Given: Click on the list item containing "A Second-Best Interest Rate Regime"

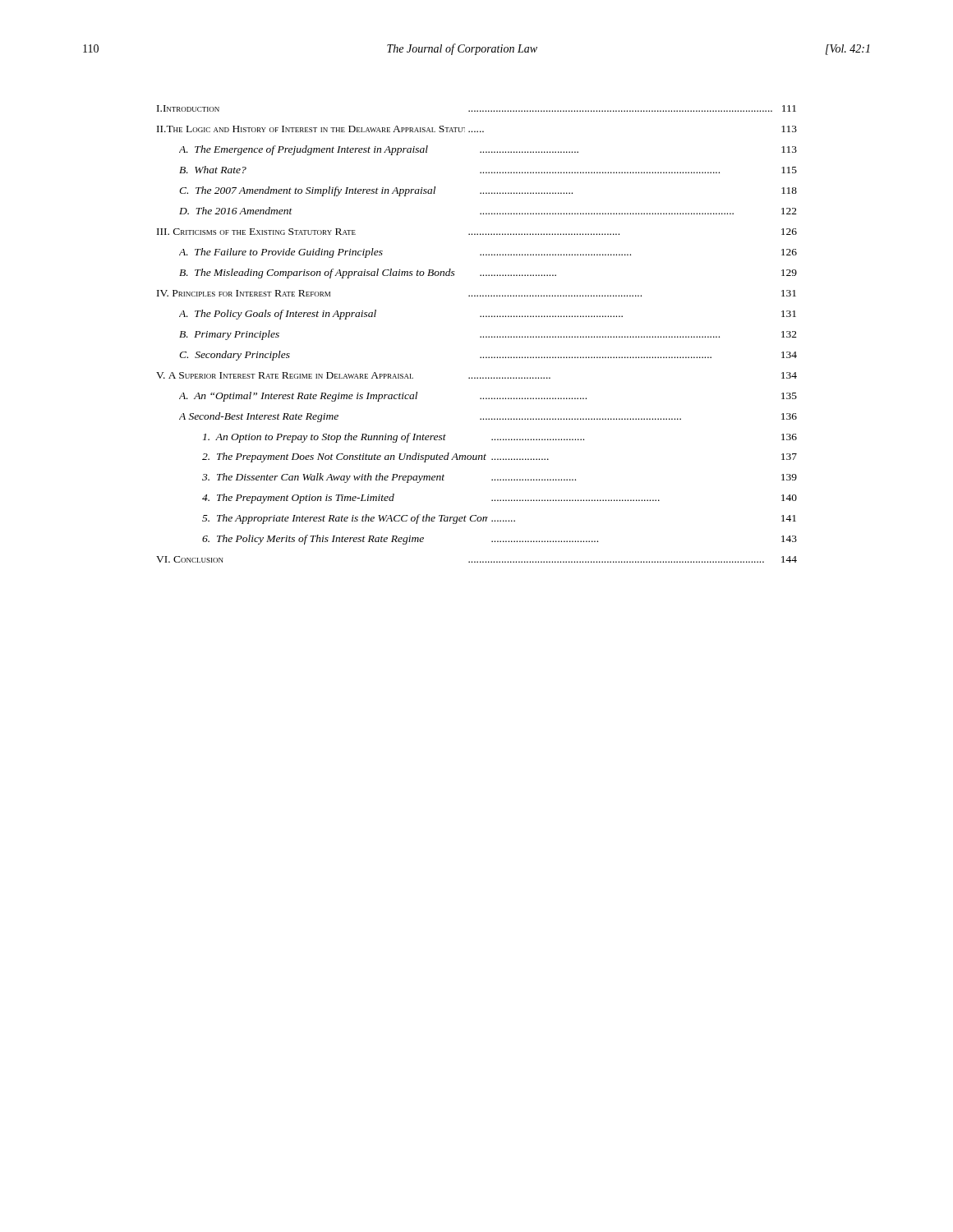Looking at the screenshot, I should click(488, 416).
